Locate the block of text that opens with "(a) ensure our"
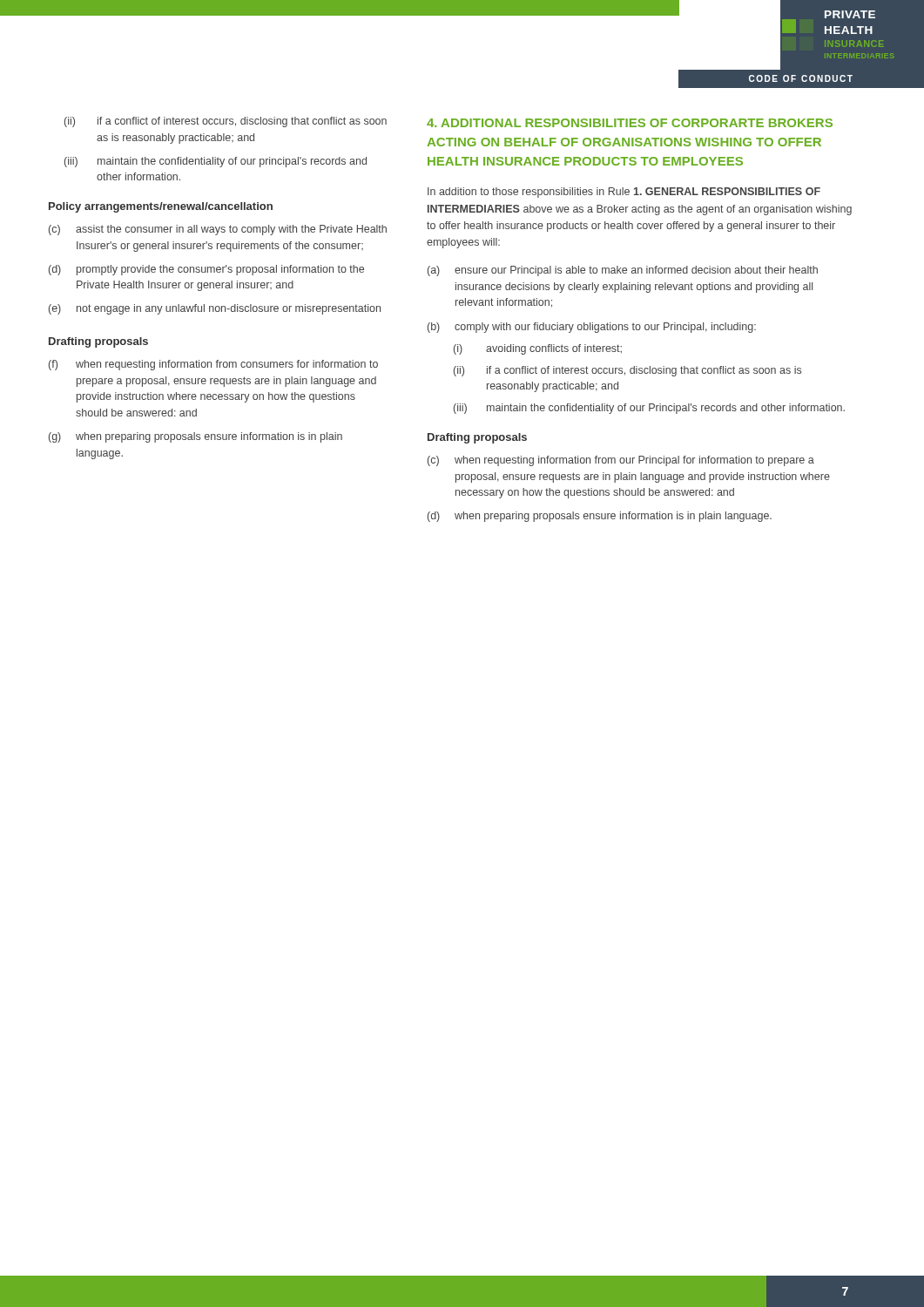The height and width of the screenshot is (1307, 924). click(640, 287)
